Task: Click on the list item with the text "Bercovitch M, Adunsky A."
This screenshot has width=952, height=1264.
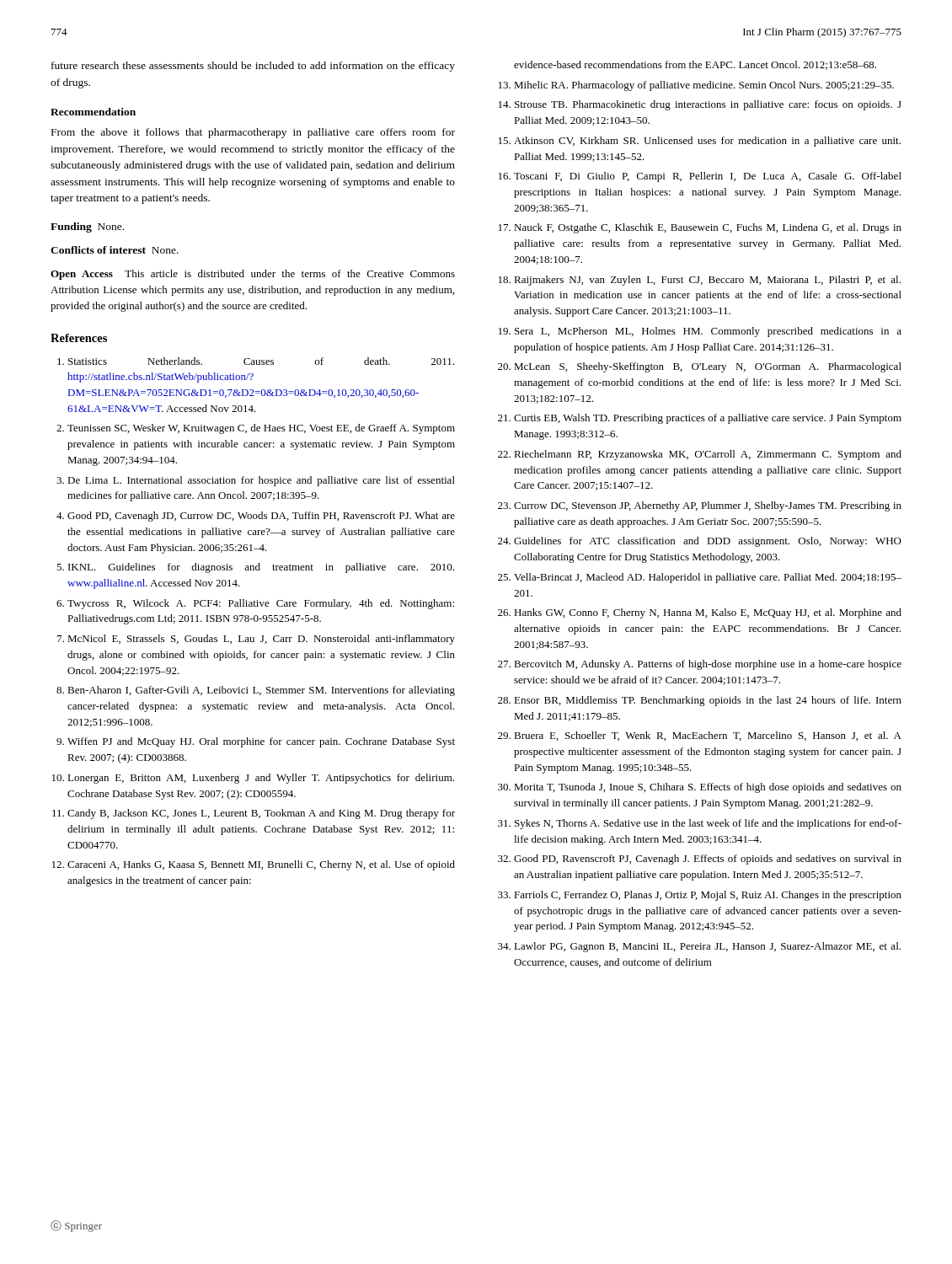Action: [x=708, y=672]
